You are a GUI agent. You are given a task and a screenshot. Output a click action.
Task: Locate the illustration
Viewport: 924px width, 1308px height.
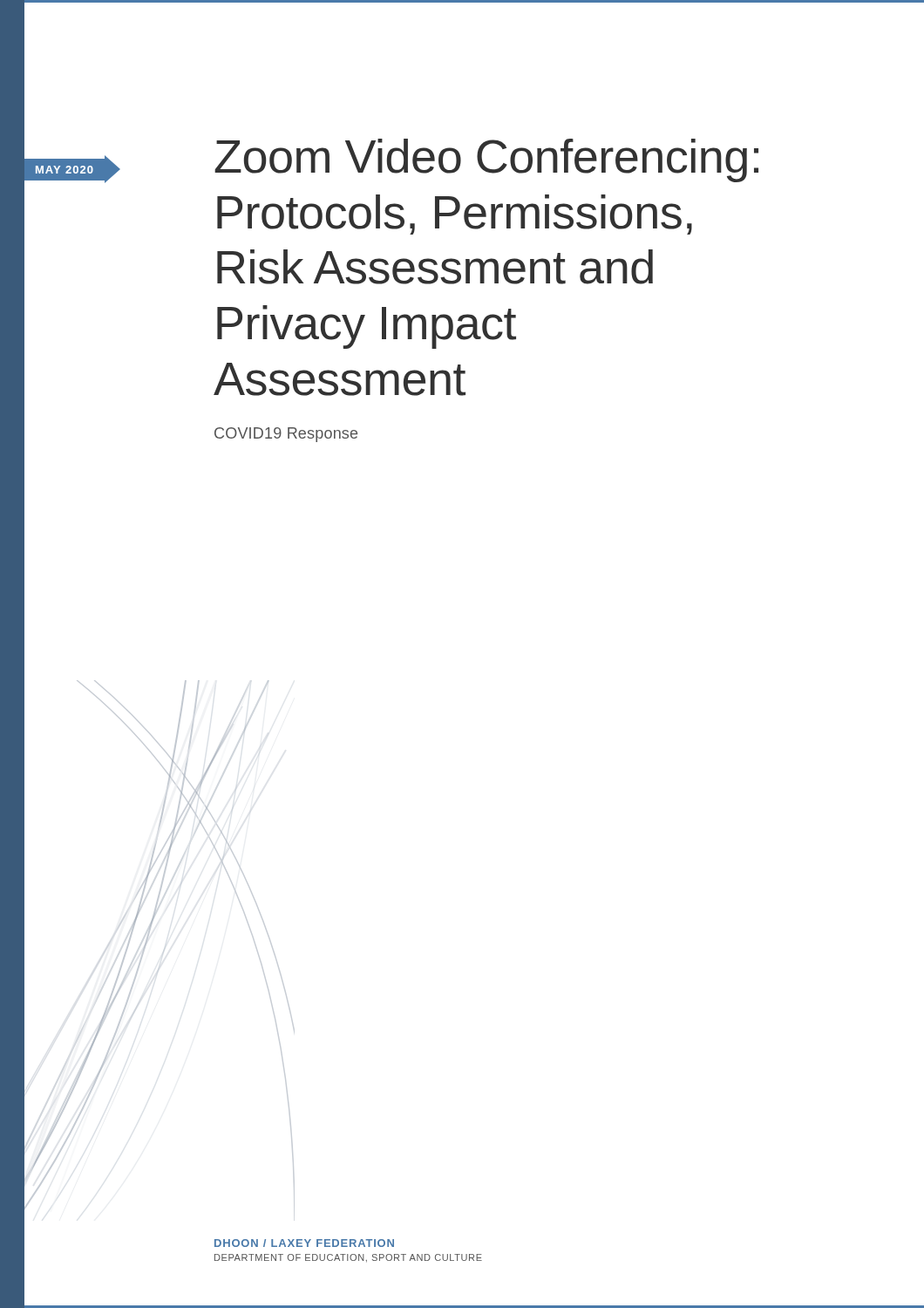coord(160,950)
